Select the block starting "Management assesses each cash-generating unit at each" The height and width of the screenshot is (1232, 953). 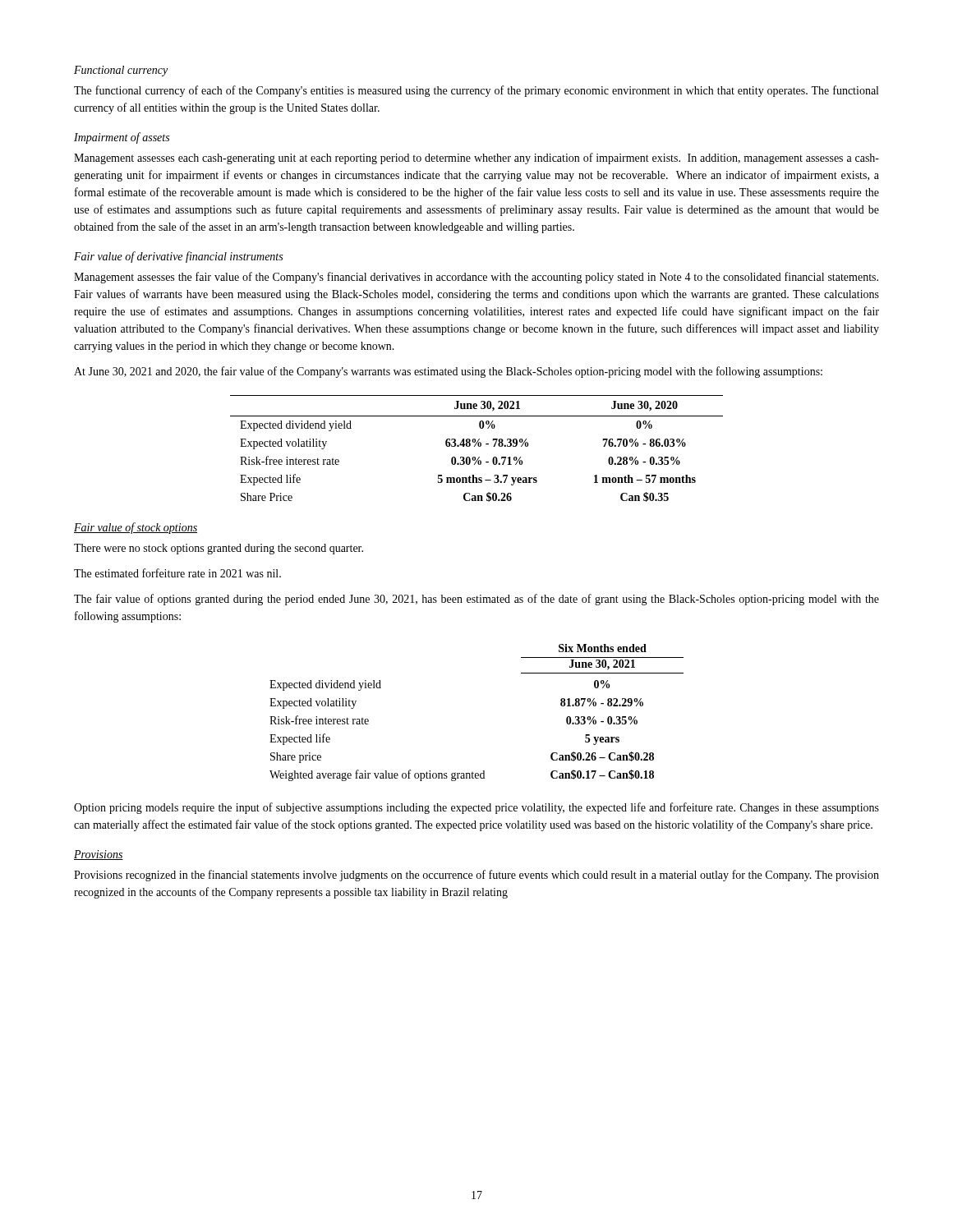pos(476,193)
